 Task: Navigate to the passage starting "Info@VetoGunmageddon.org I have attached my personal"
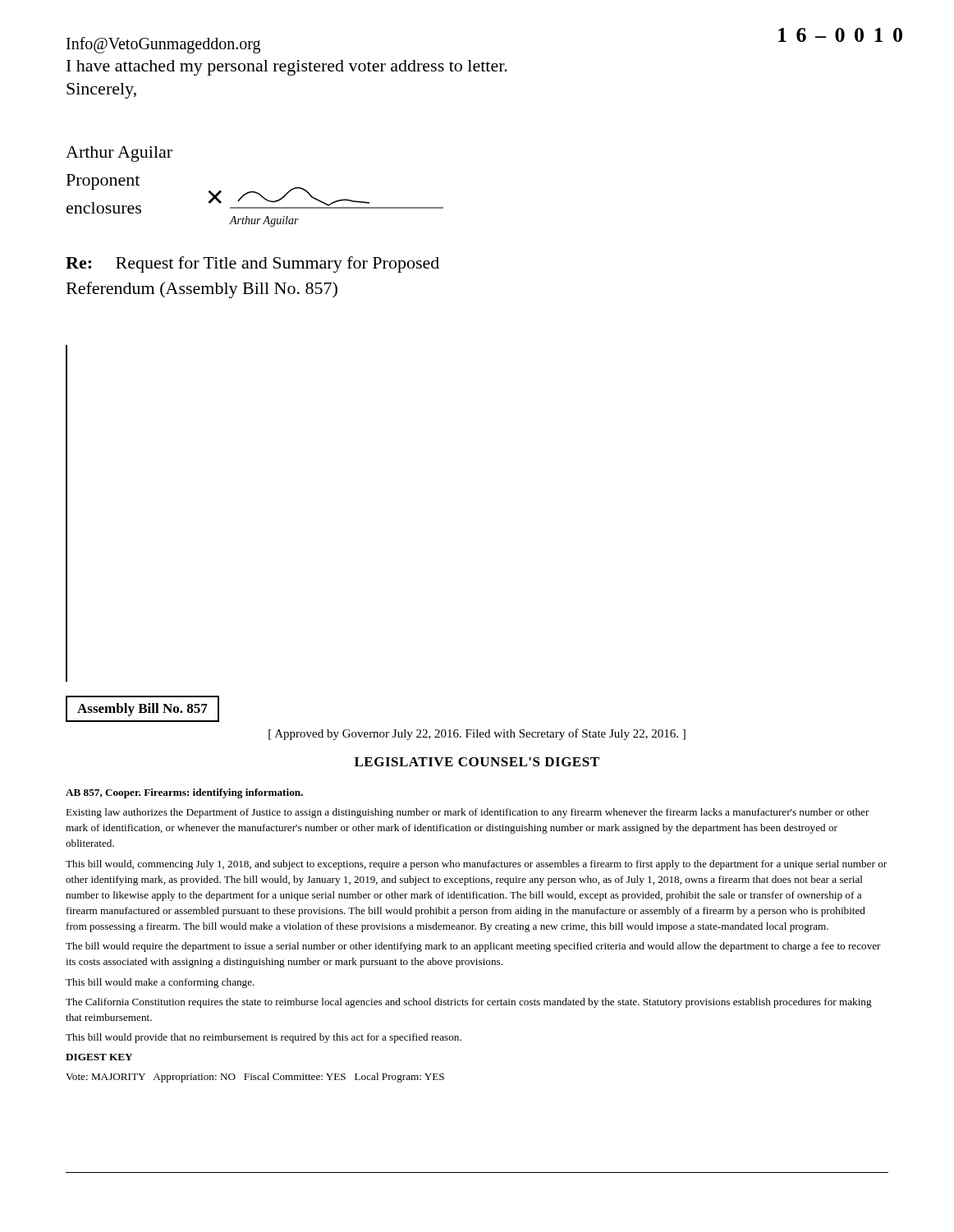pos(287,67)
